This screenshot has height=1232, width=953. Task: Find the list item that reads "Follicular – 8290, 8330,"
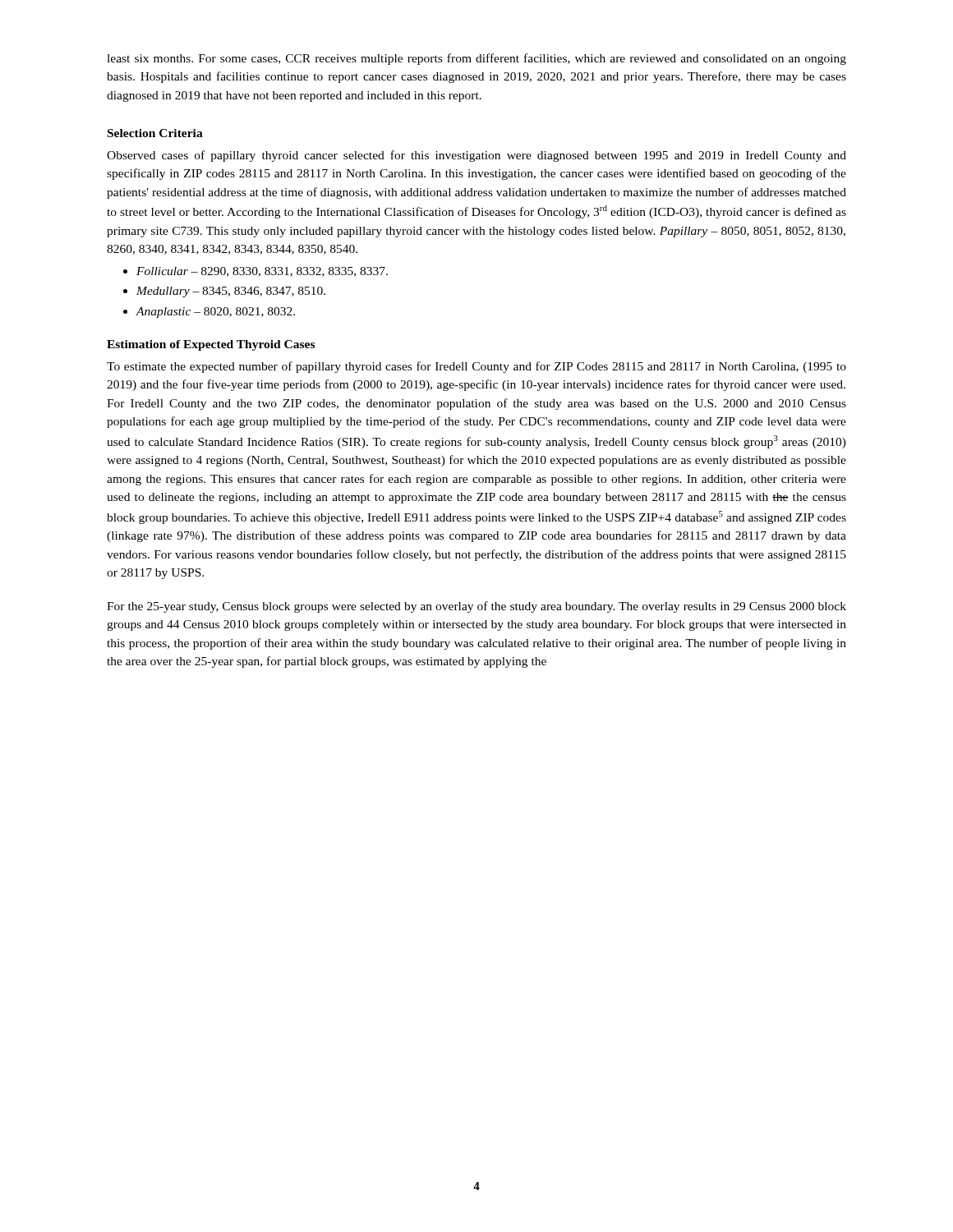(262, 270)
